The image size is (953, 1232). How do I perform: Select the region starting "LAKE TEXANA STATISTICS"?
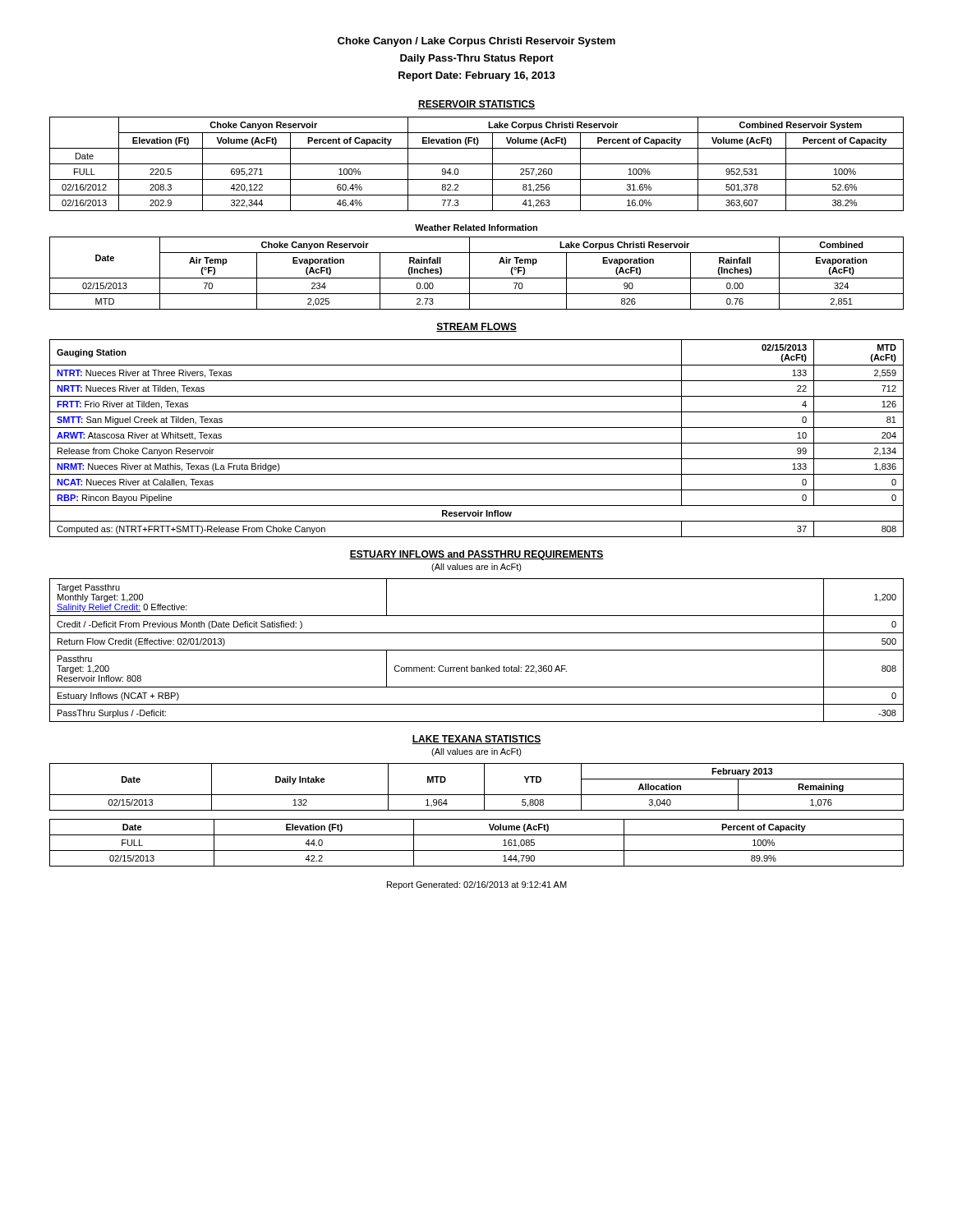pos(476,740)
